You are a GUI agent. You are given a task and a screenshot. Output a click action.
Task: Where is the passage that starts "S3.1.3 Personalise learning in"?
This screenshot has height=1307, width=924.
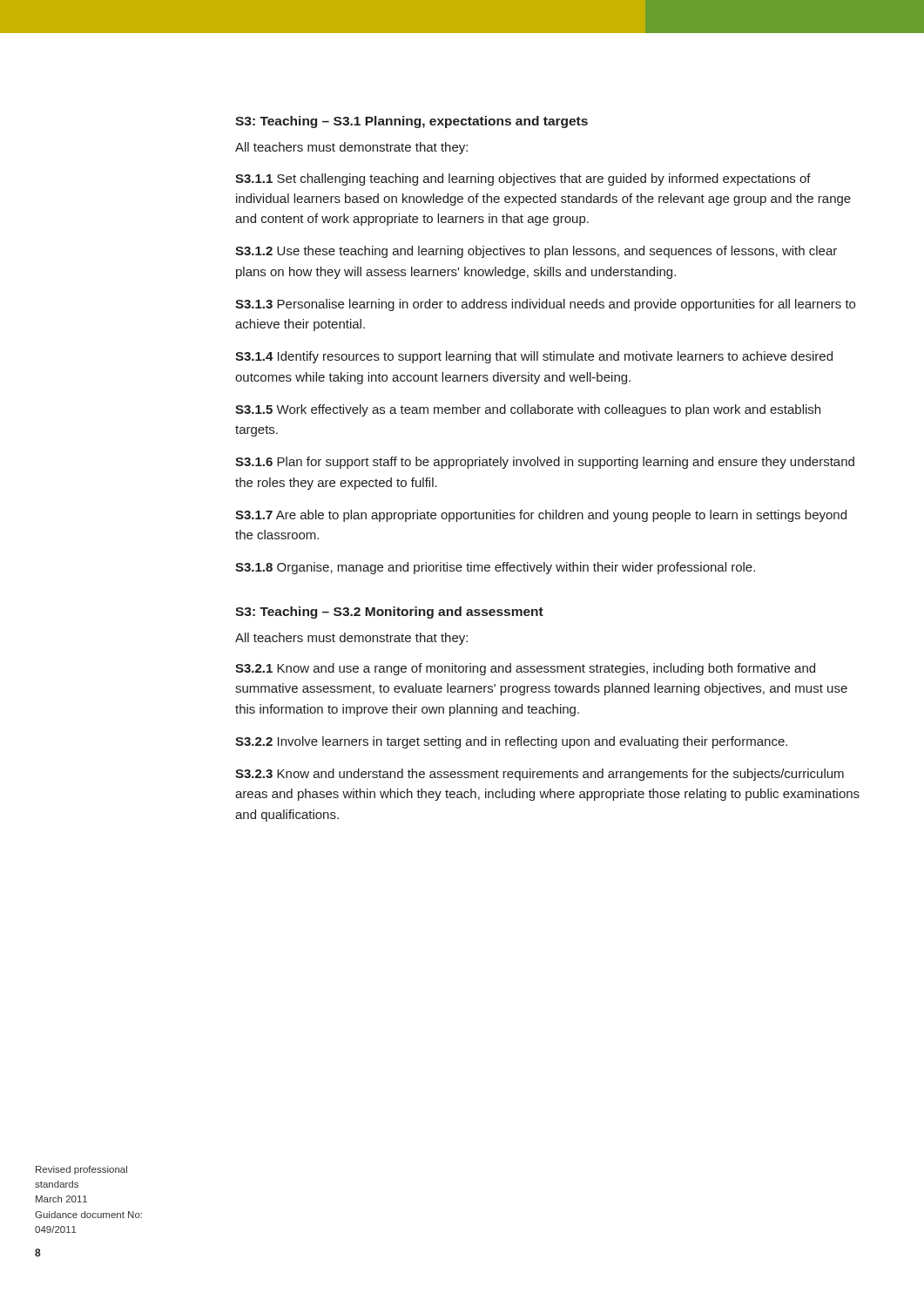pyautogui.click(x=546, y=314)
